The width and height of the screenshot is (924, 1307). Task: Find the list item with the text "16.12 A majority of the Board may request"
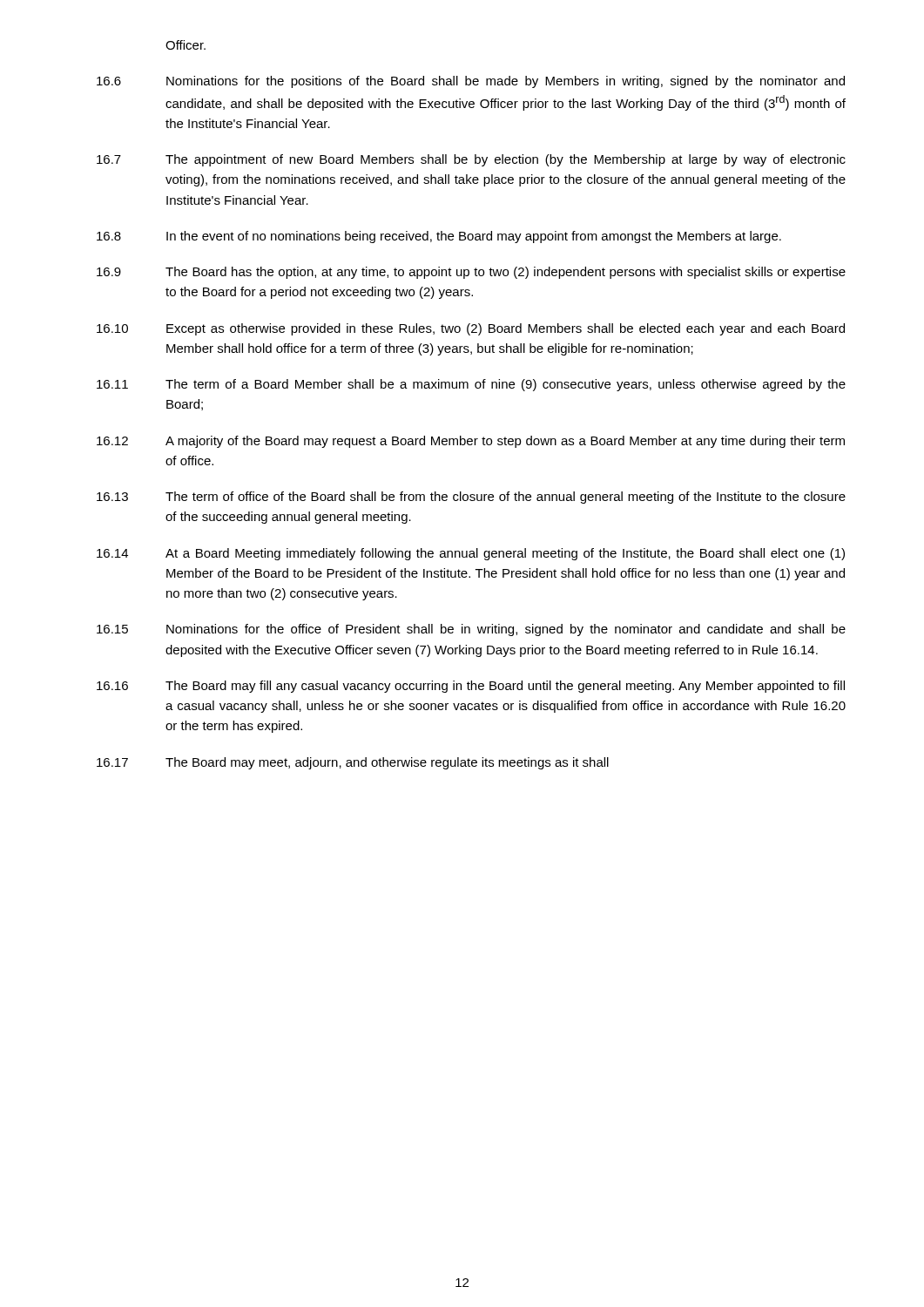[471, 450]
